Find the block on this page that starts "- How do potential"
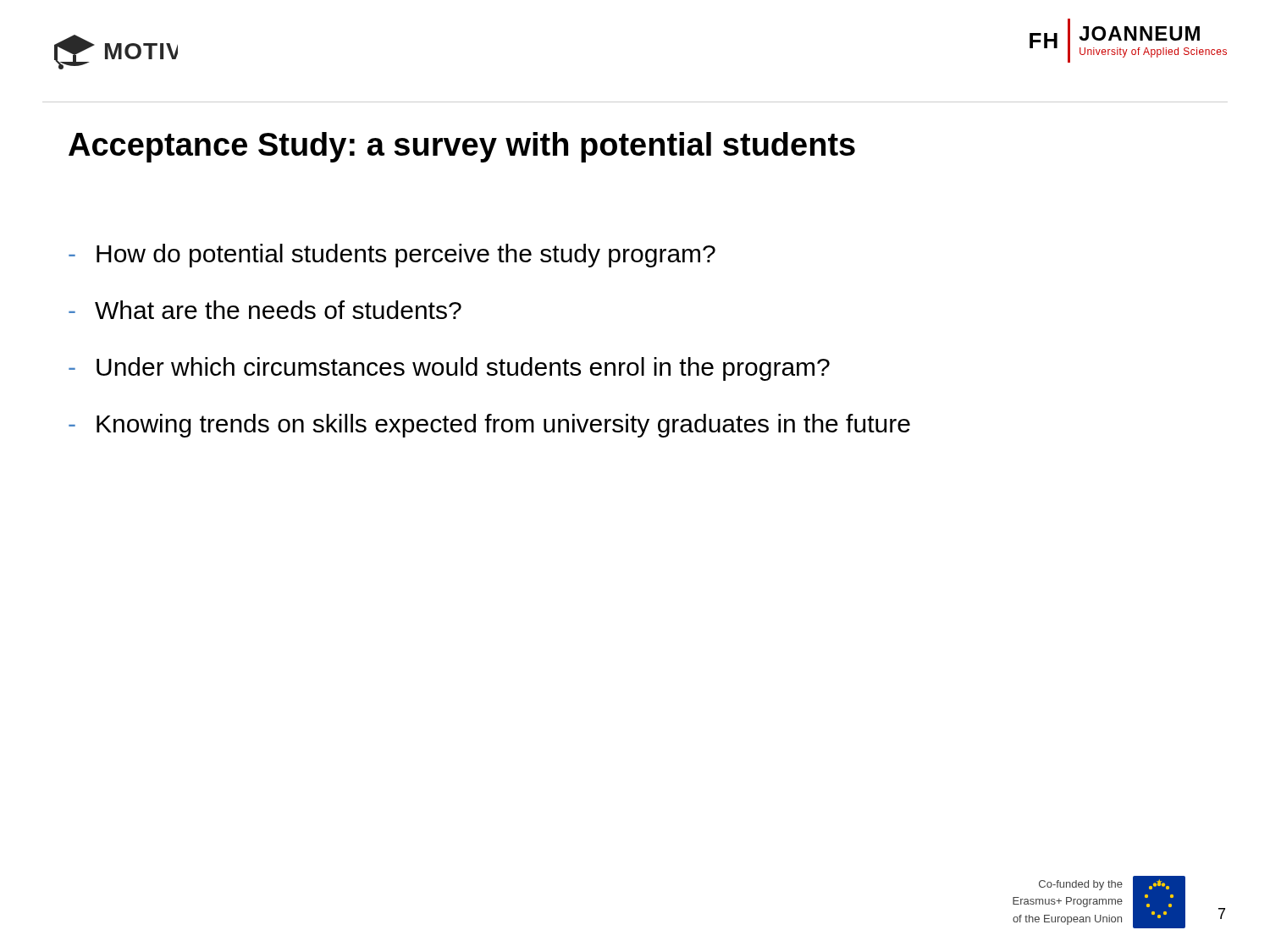Viewport: 1270px width, 952px height. coord(392,253)
